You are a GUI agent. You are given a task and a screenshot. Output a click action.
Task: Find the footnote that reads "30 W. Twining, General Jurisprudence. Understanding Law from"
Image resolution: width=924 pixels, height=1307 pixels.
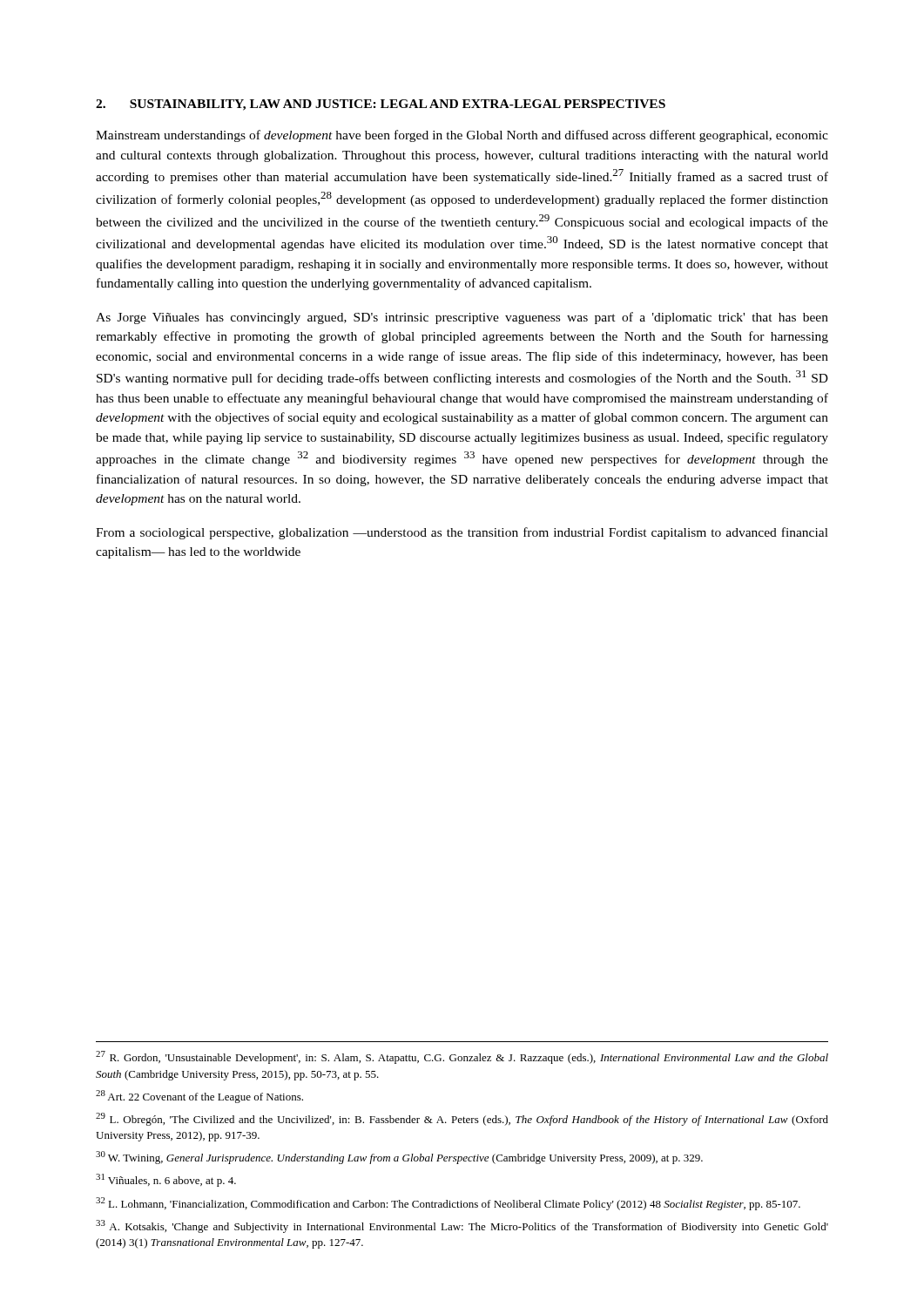coord(399,1156)
